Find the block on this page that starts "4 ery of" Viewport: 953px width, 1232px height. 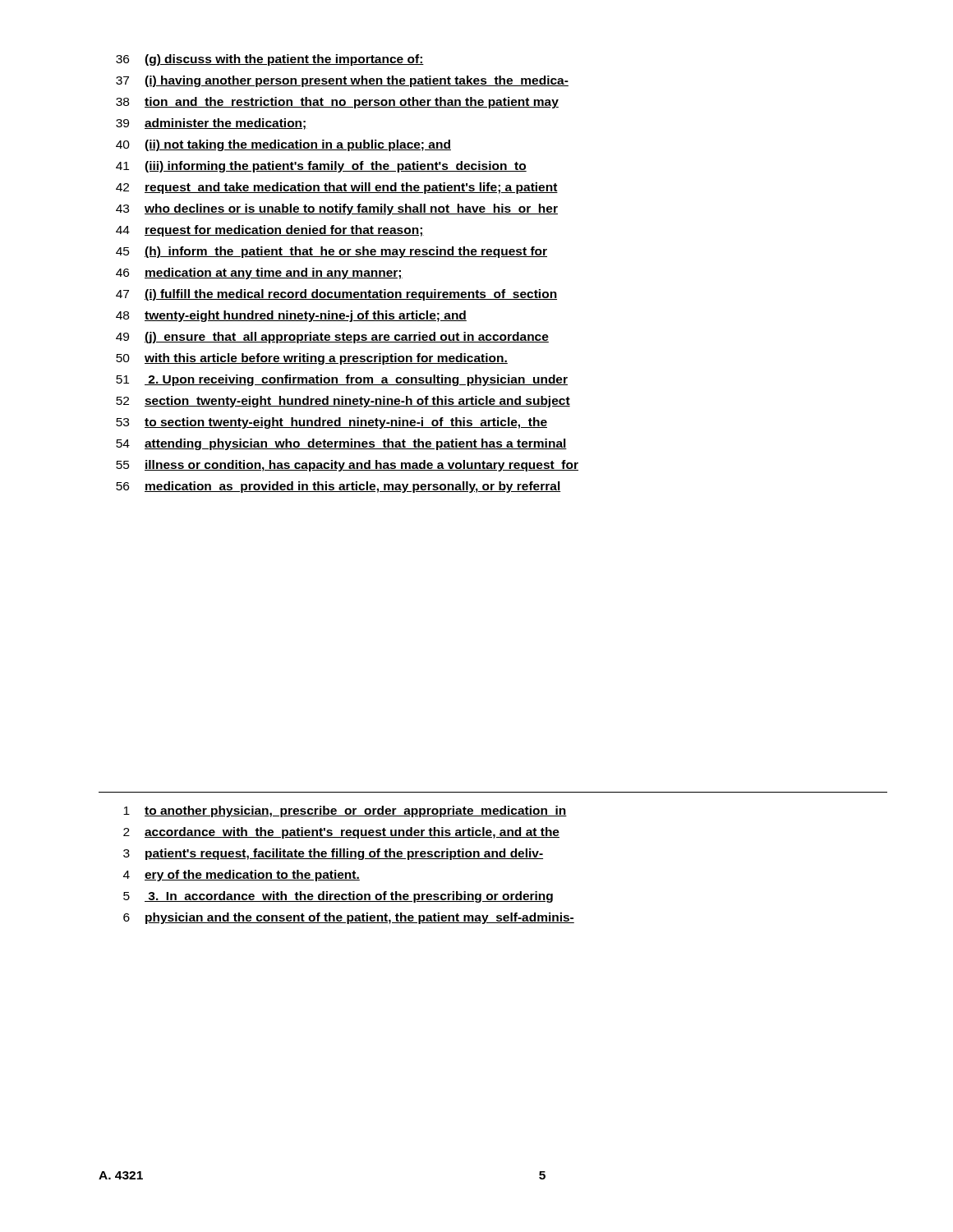tap(229, 875)
